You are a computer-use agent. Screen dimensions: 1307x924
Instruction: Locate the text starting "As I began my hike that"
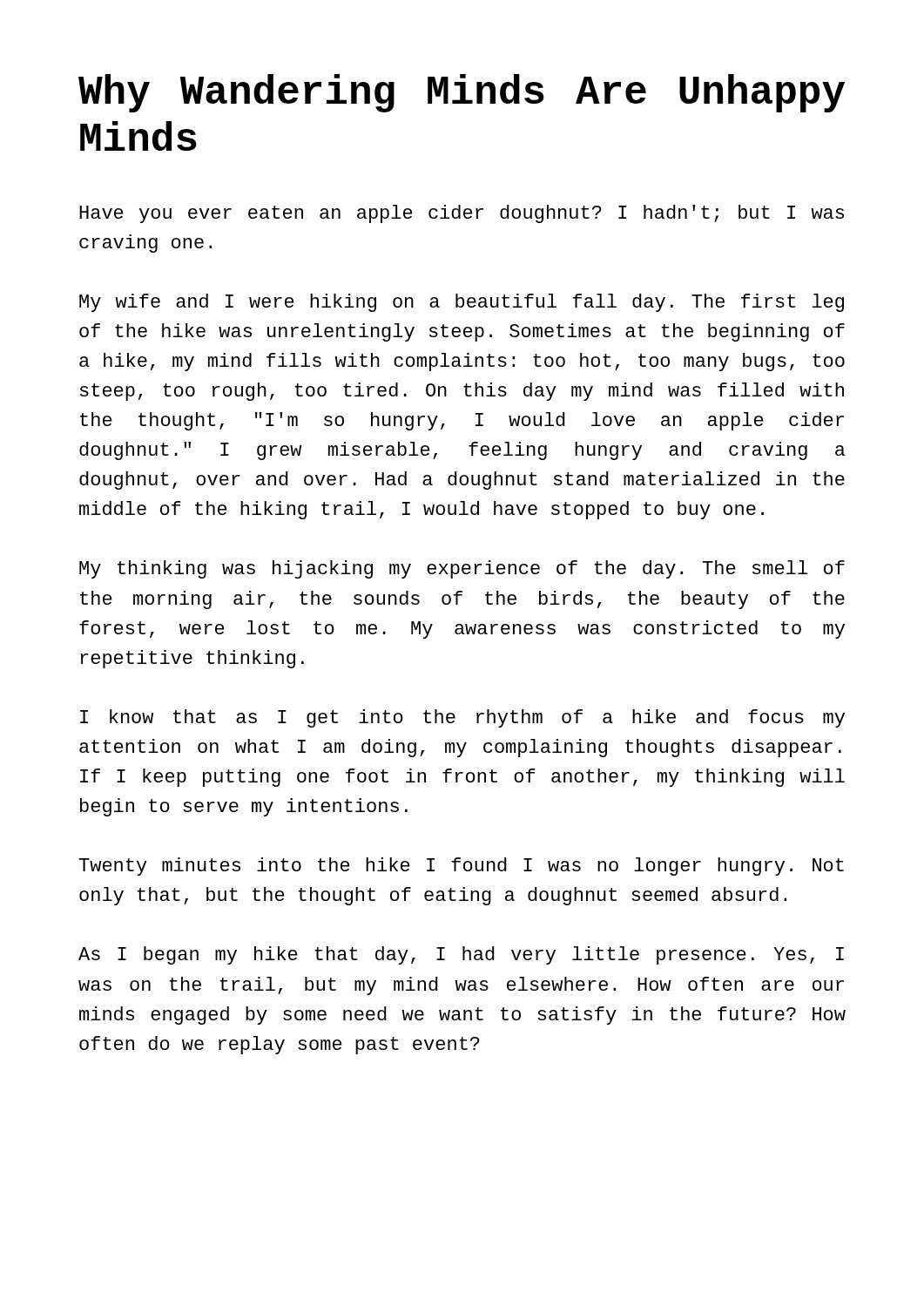point(462,1000)
